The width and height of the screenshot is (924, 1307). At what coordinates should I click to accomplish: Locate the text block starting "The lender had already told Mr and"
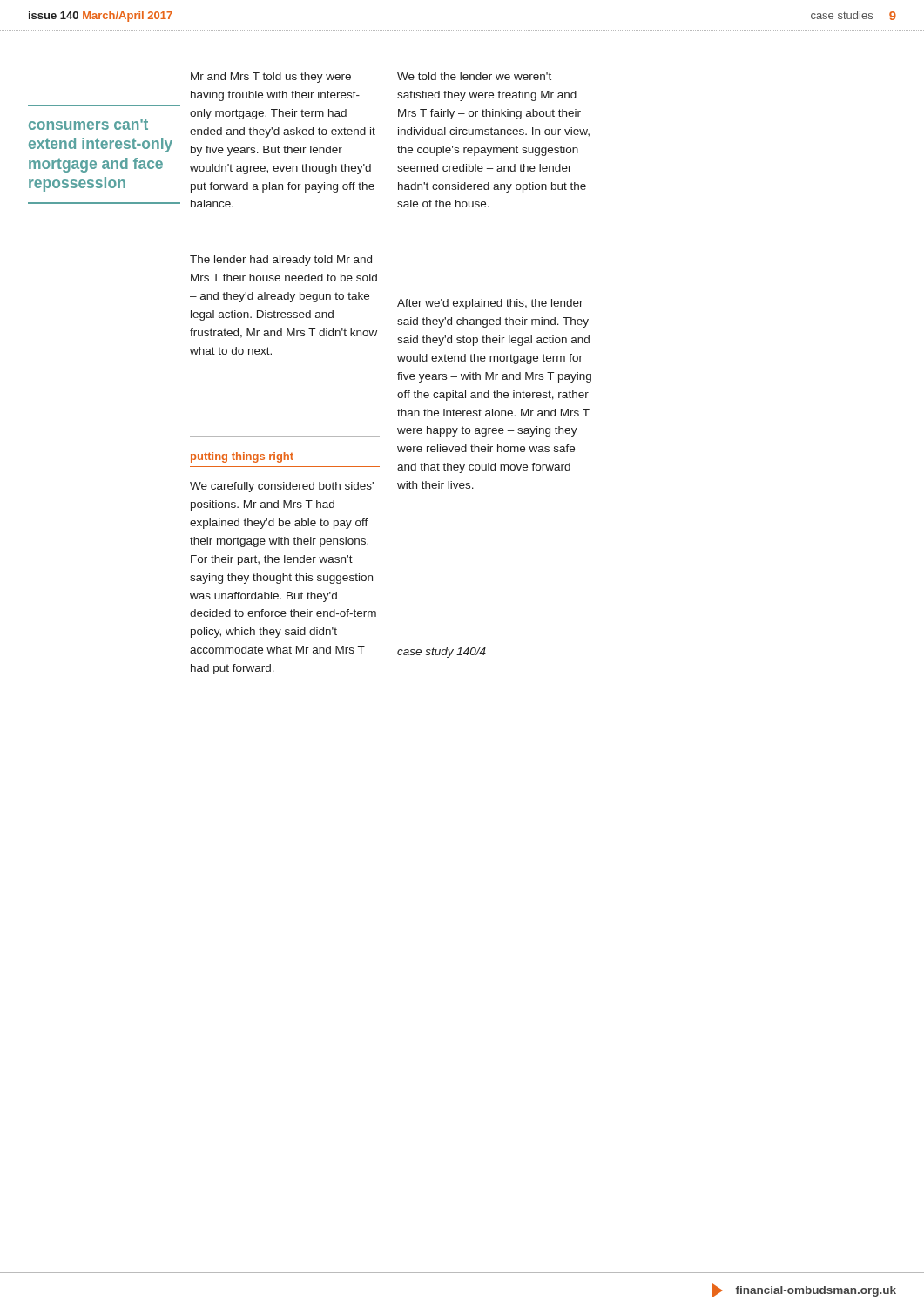pos(284,305)
